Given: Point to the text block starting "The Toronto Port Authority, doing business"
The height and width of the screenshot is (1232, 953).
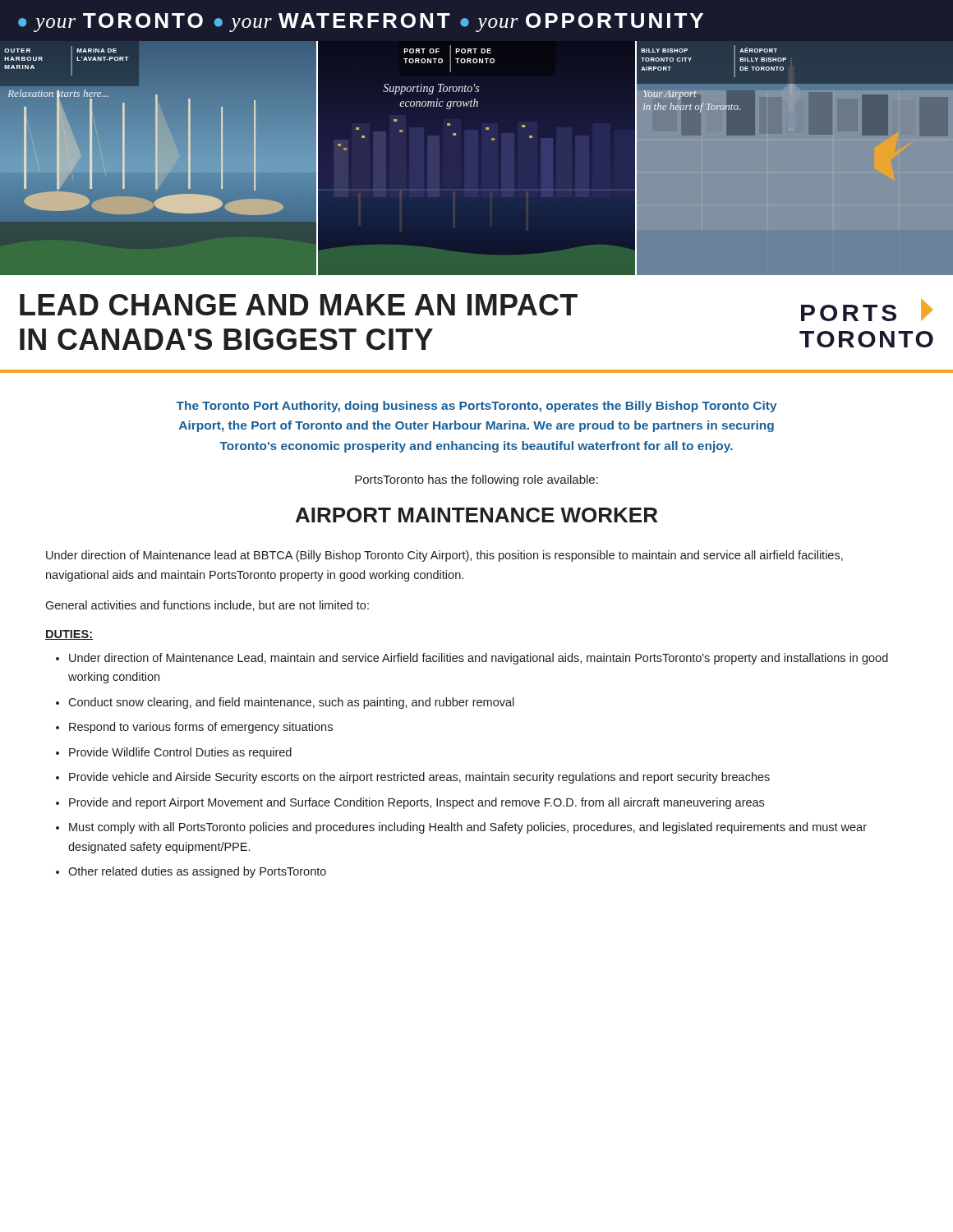Looking at the screenshot, I should (x=476, y=425).
